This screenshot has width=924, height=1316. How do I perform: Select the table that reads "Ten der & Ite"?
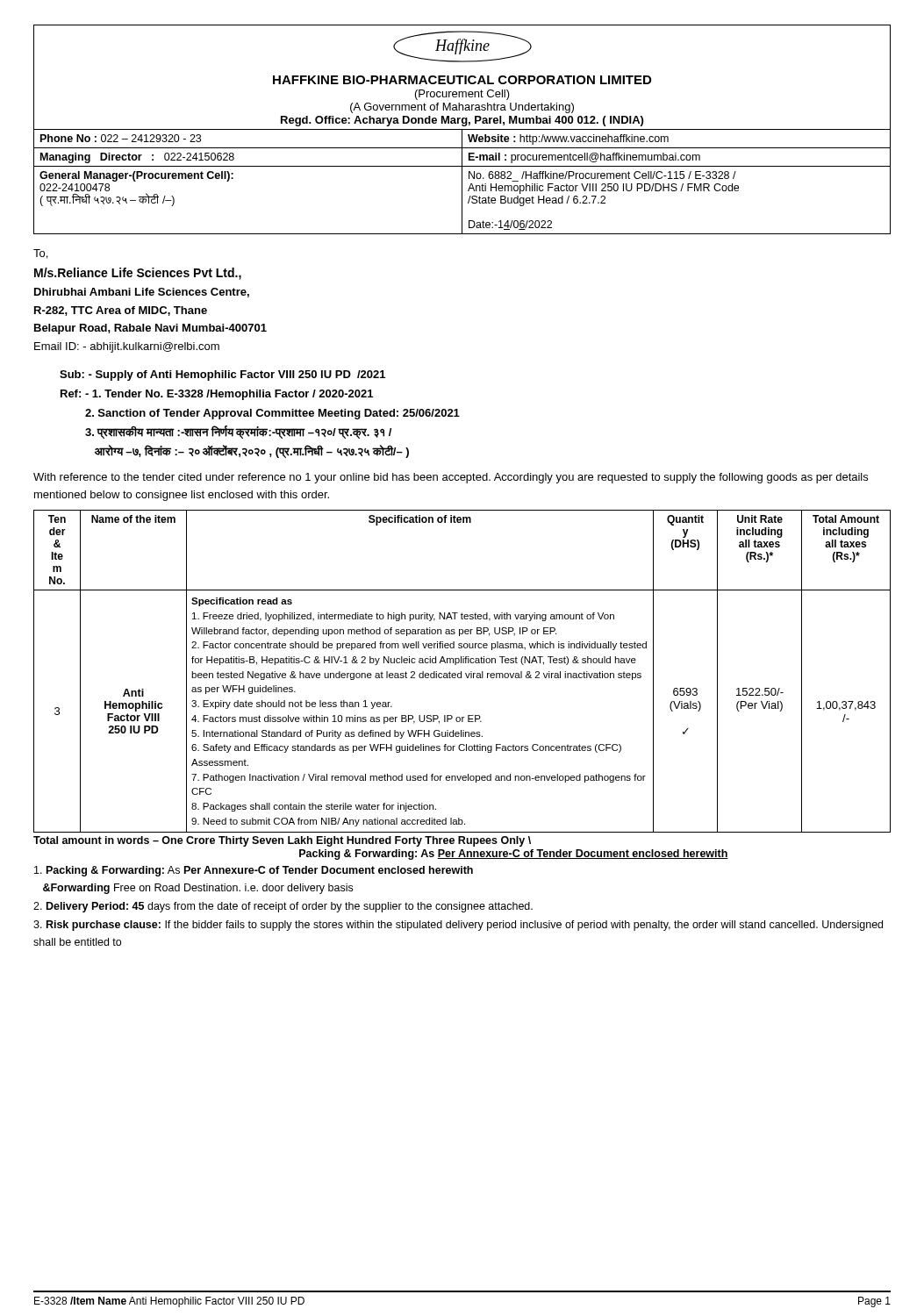point(462,671)
